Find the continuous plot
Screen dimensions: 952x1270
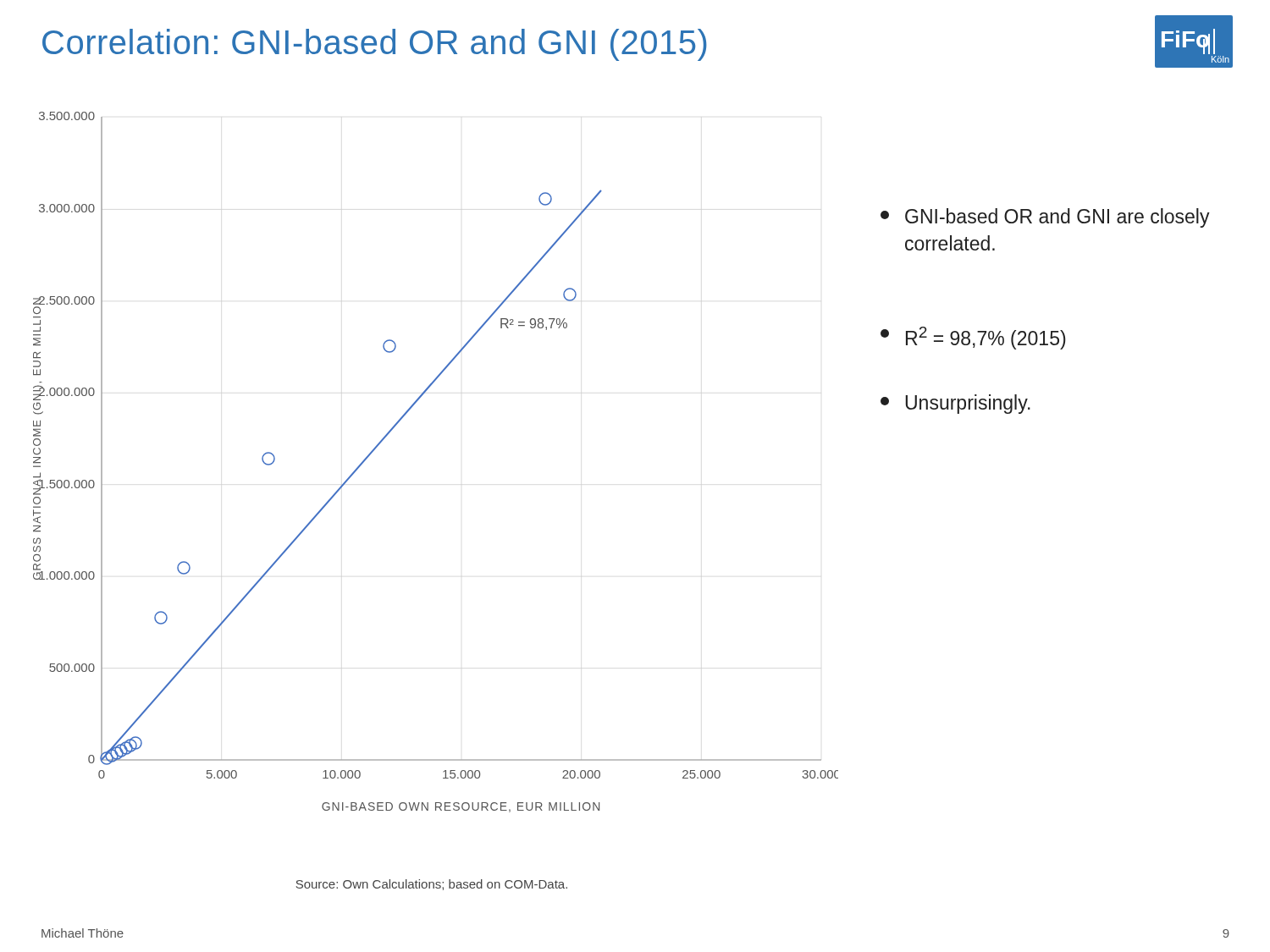432,468
